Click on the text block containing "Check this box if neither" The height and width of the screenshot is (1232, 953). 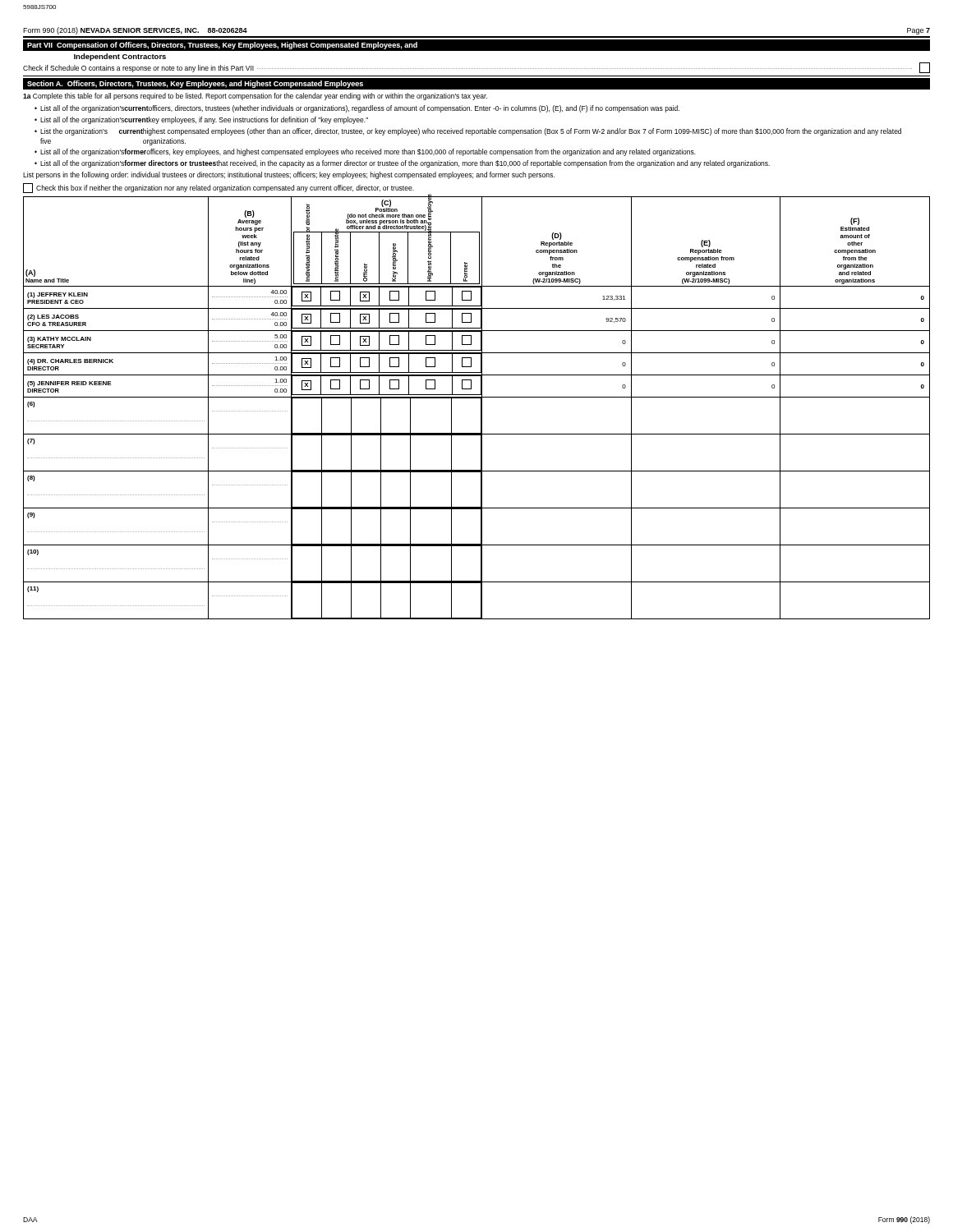(219, 188)
